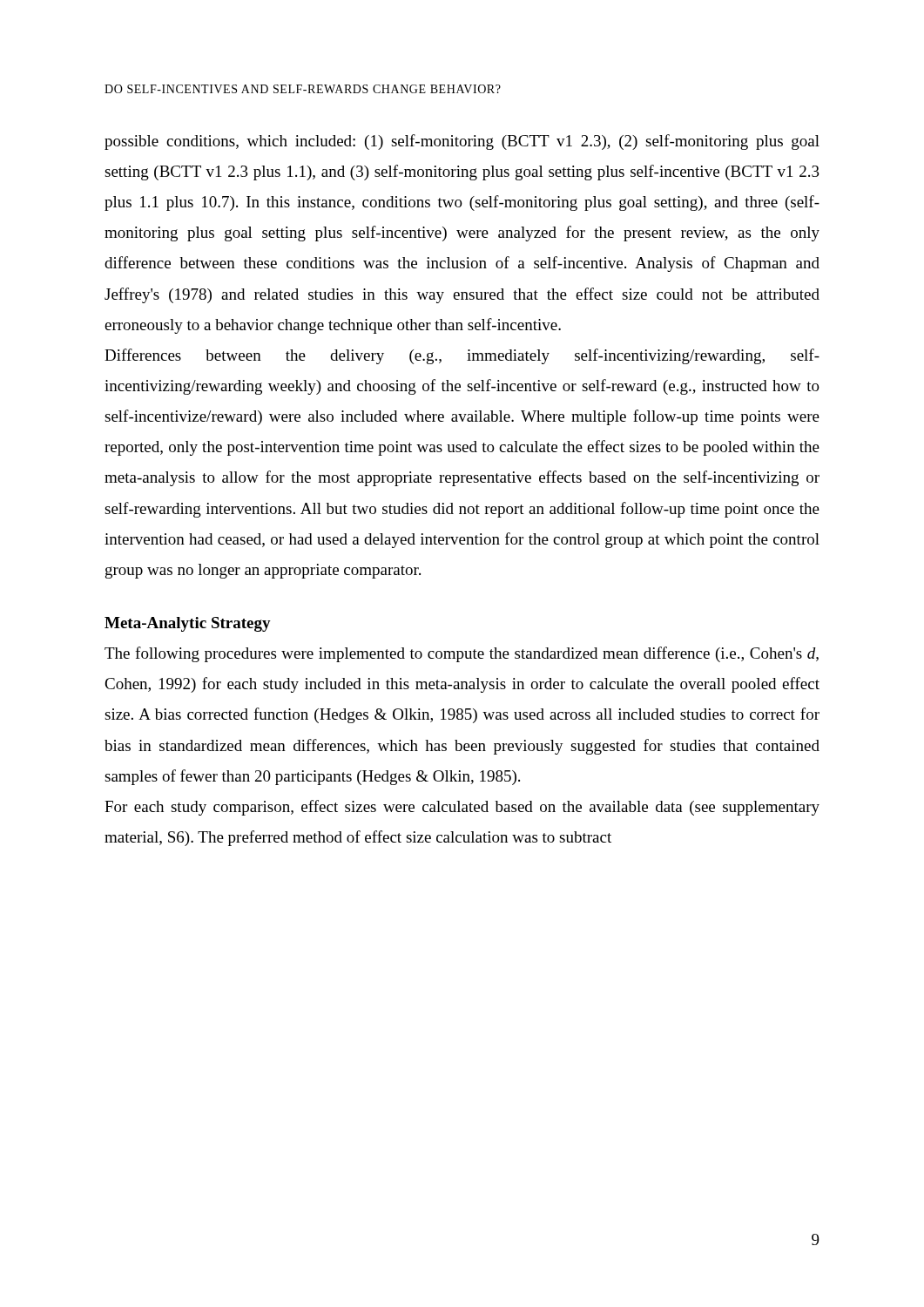
Task: Find the text block with the text "For each study comparison,"
Action: [x=462, y=822]
